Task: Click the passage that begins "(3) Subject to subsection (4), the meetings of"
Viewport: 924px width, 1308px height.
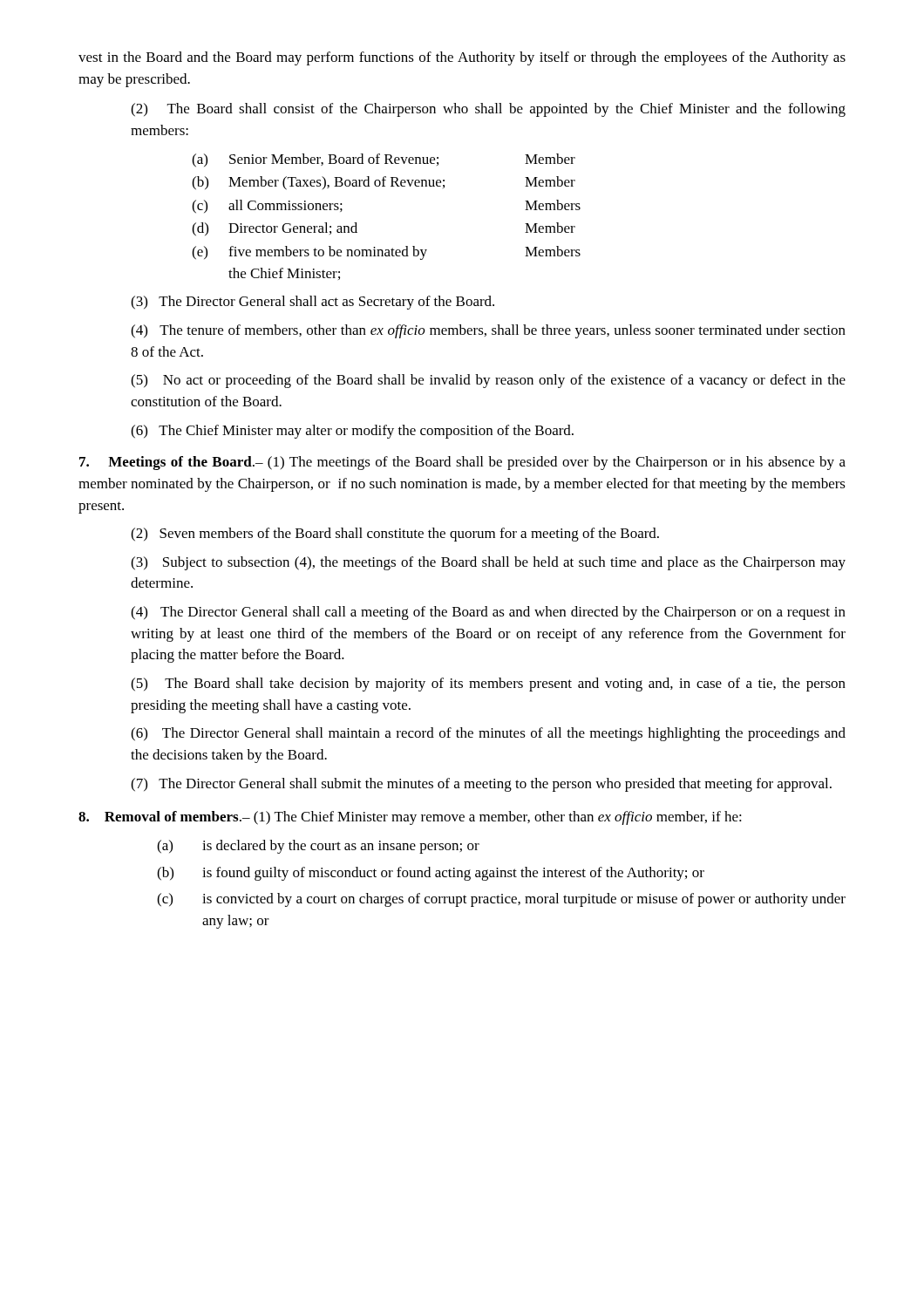Action: (488, 573)
